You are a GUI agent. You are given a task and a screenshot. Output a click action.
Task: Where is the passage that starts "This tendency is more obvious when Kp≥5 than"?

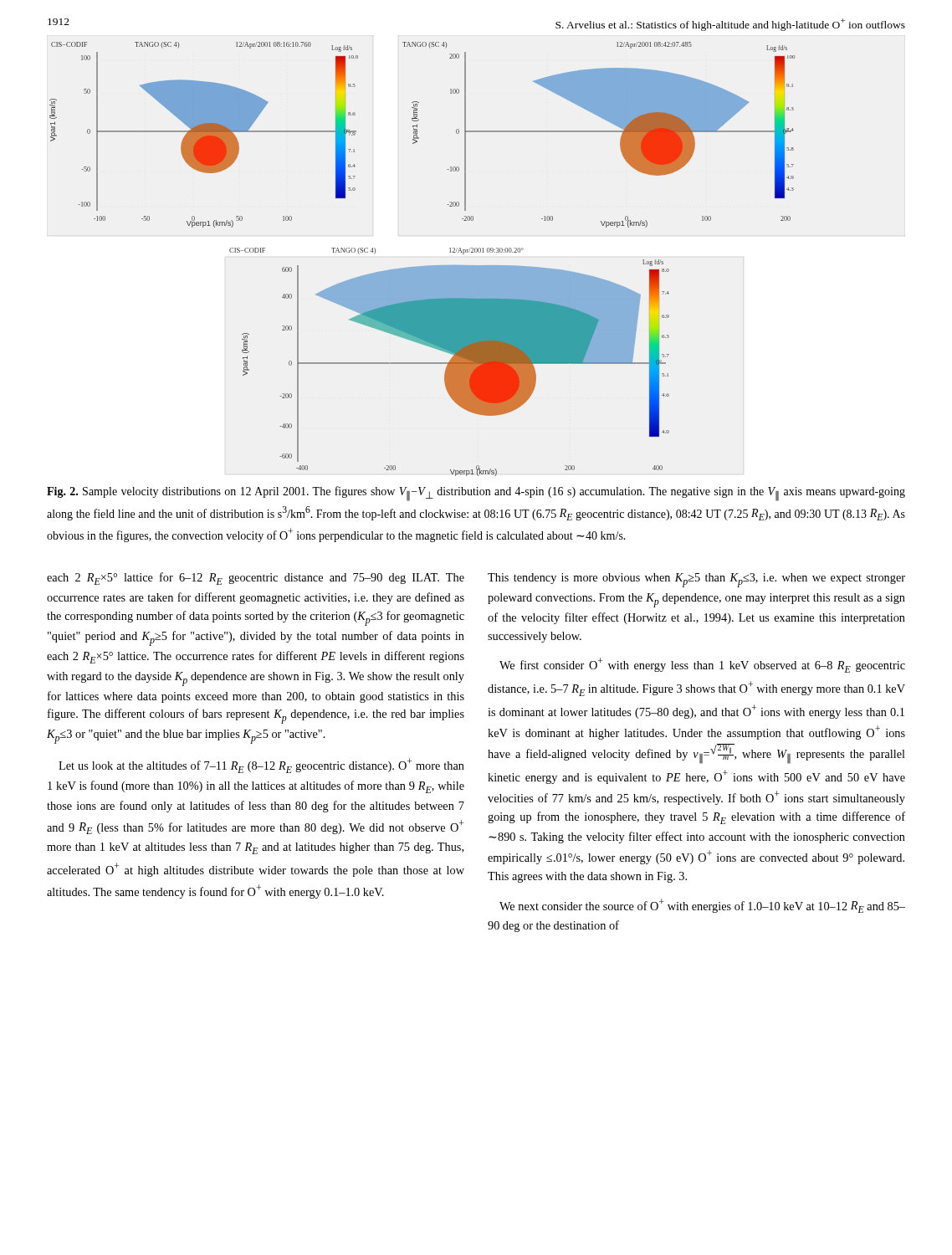(x=696, y=752)
